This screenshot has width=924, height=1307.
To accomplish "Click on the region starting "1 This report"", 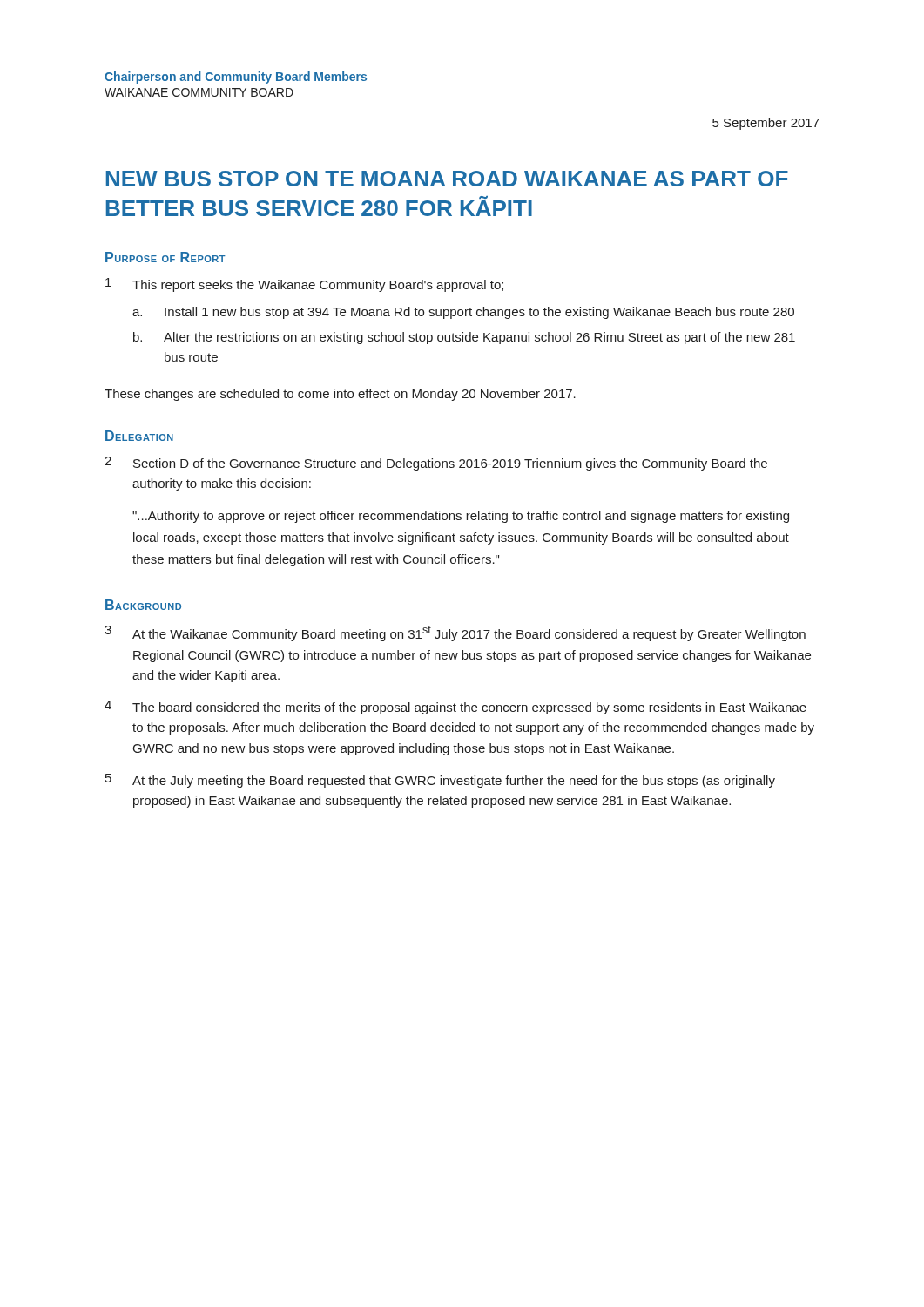I will click(x=462, y=323).
